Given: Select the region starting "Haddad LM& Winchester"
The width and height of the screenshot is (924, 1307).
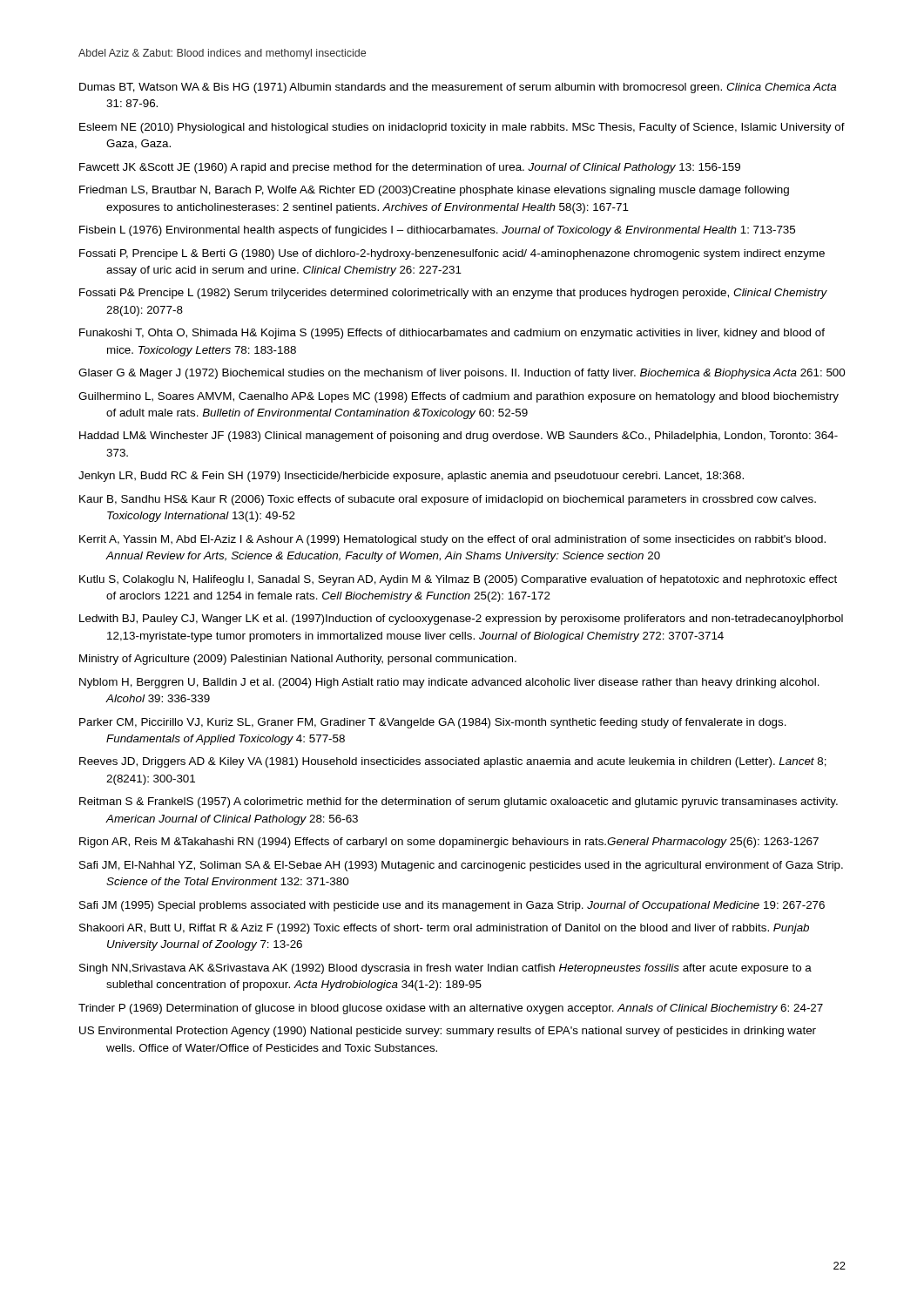Looking at the screenshot, I should coord(458,444).
